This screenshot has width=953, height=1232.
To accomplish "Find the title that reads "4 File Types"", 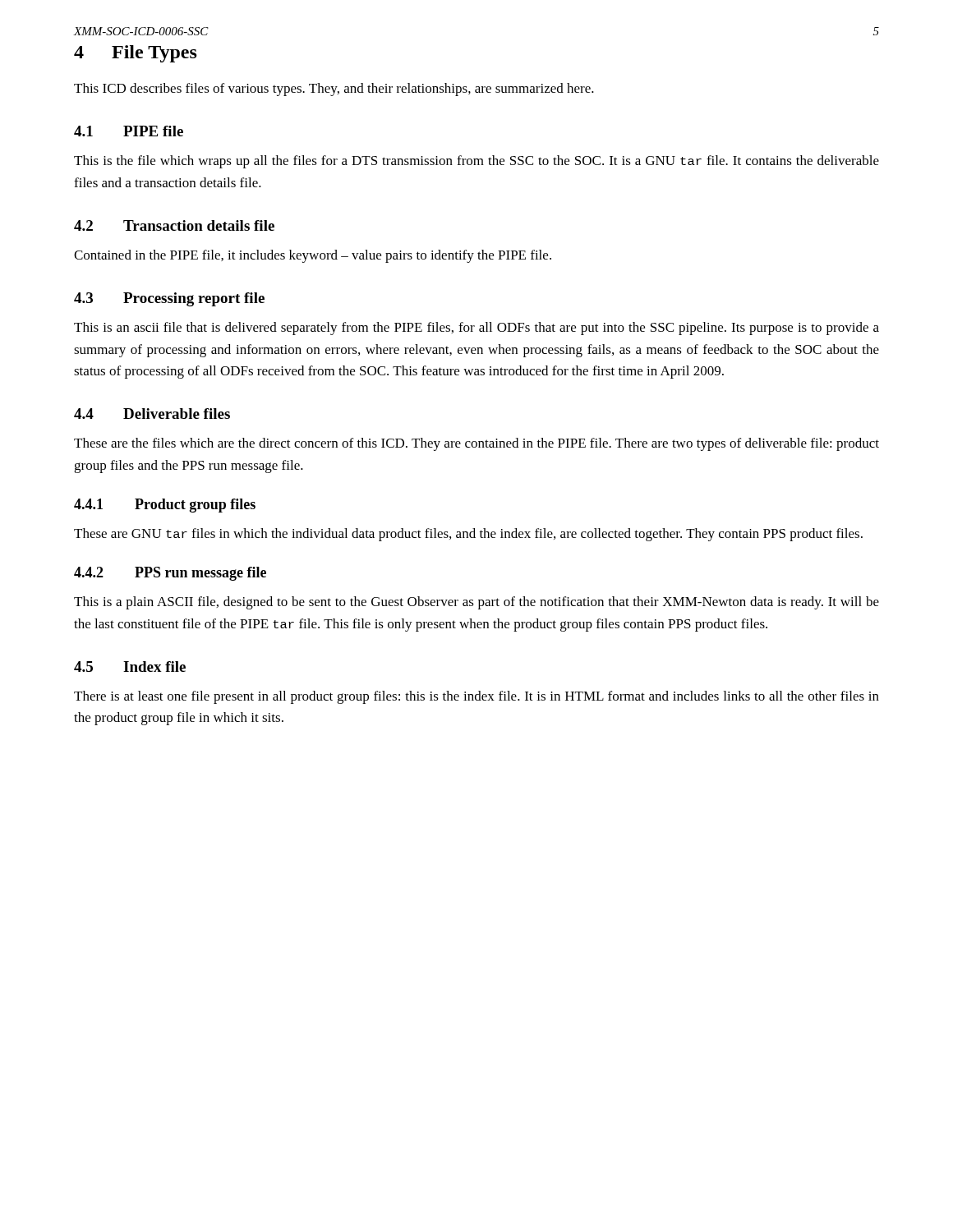I will click(x=135, y=52).
